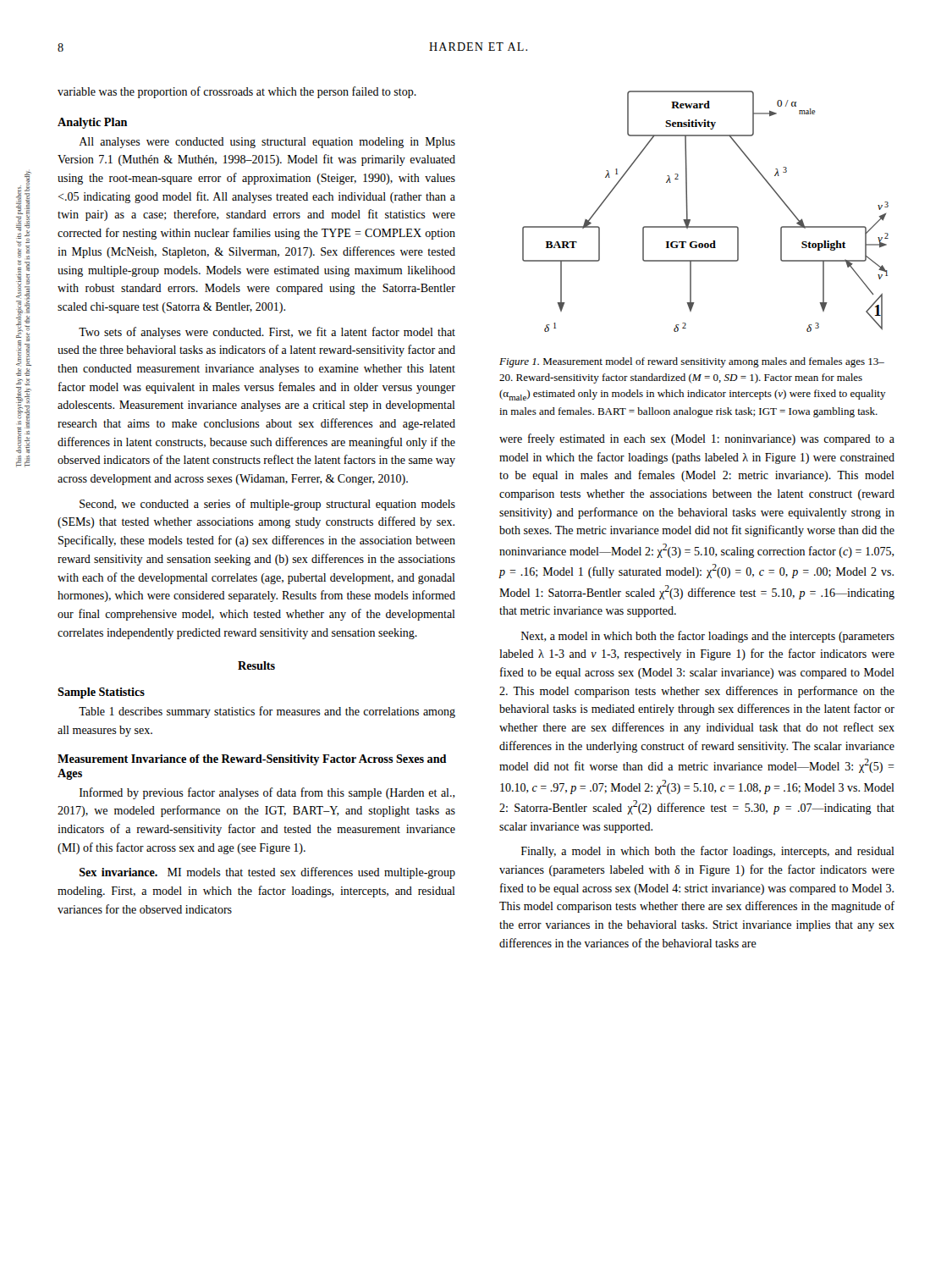Click on the text block containing "All analyses were conducted using"
The height and width of the screenshot is (1270, 952).
point(256,224)
